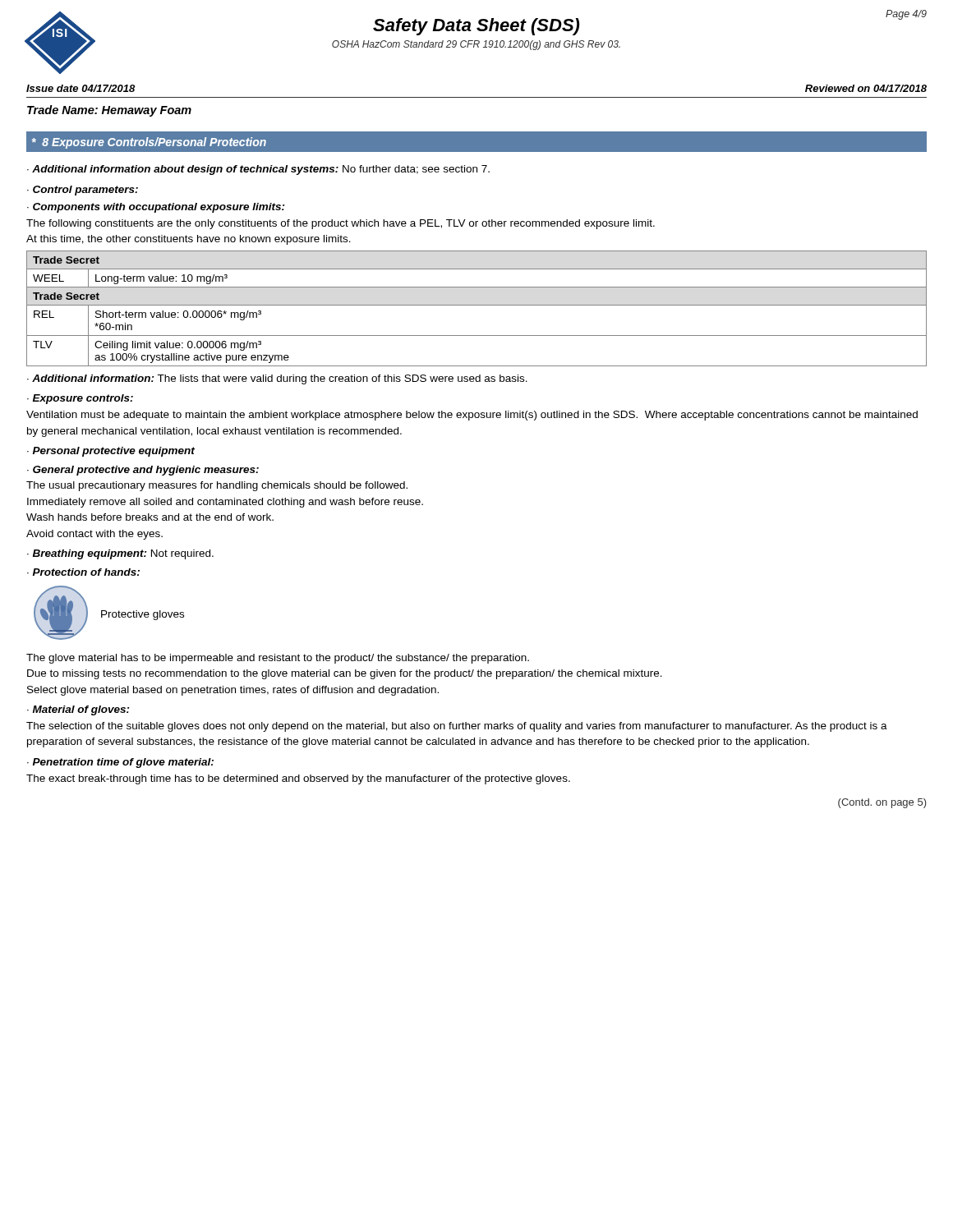This screenshot has width=953, height=1232.
Task: Find the passage starting "· Penetration time of glove material:"
Action: [x=298, y=770]
